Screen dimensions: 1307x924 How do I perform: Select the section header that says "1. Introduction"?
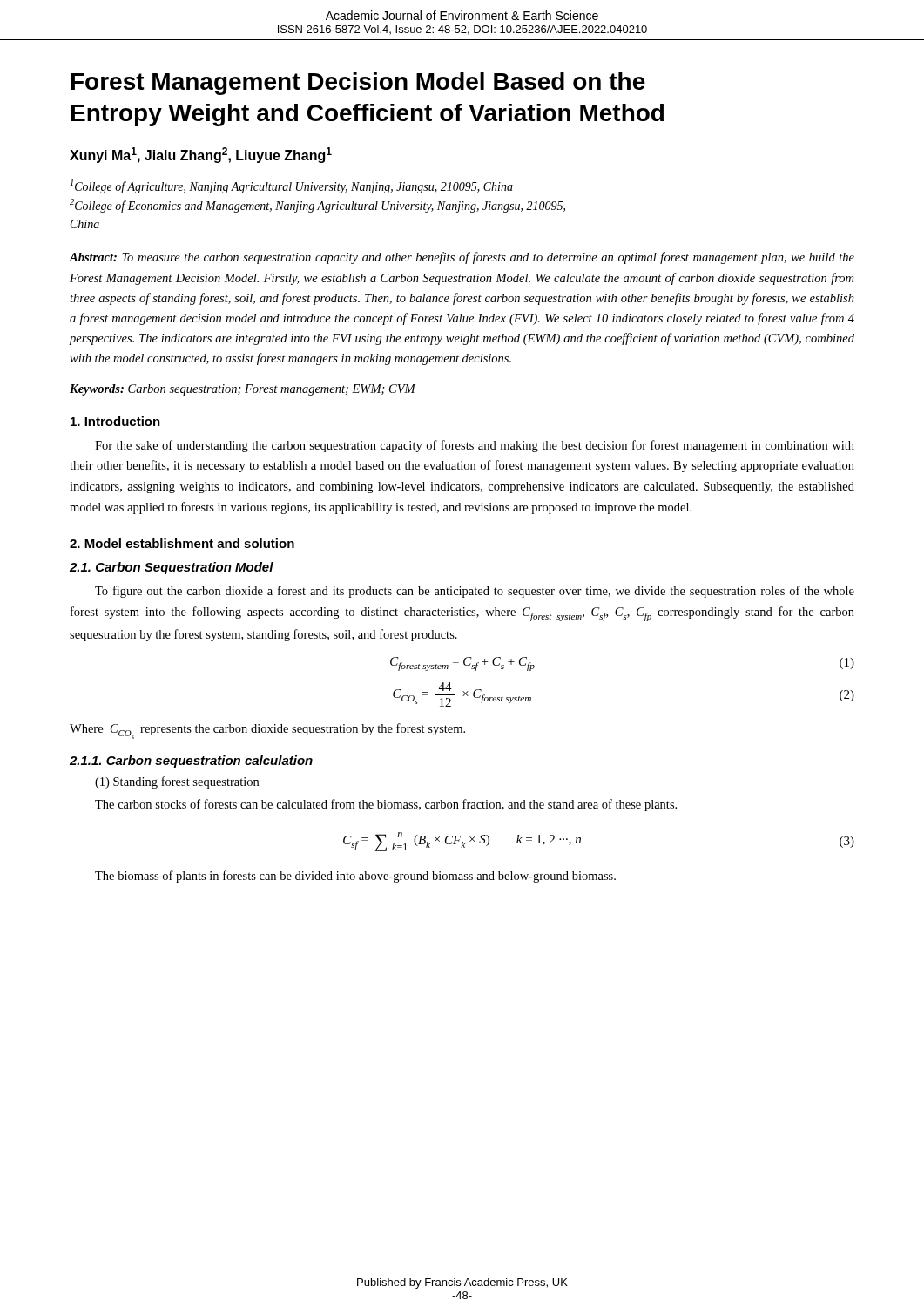click(115, 421)
